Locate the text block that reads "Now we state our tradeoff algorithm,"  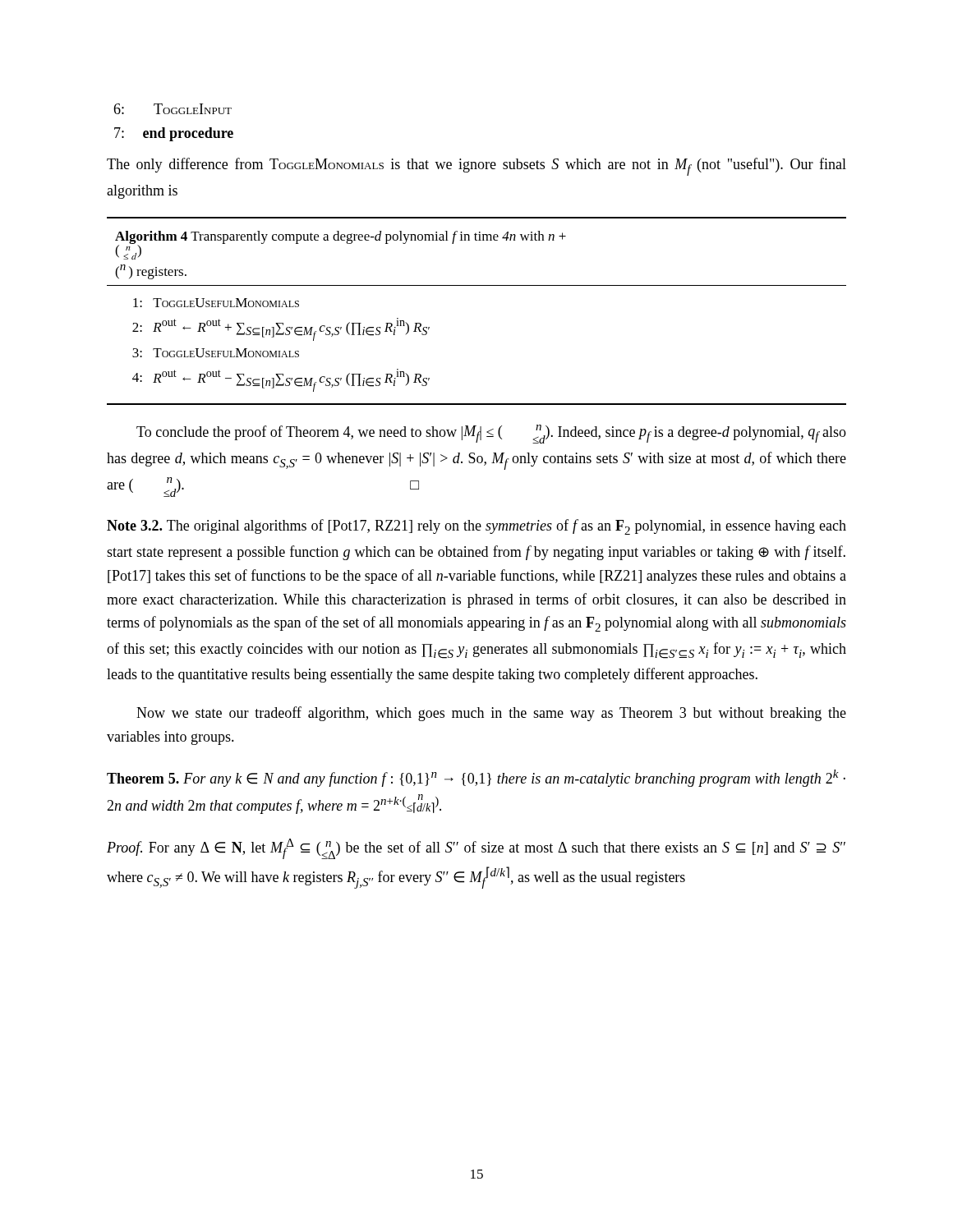click(x=476, y=725)
